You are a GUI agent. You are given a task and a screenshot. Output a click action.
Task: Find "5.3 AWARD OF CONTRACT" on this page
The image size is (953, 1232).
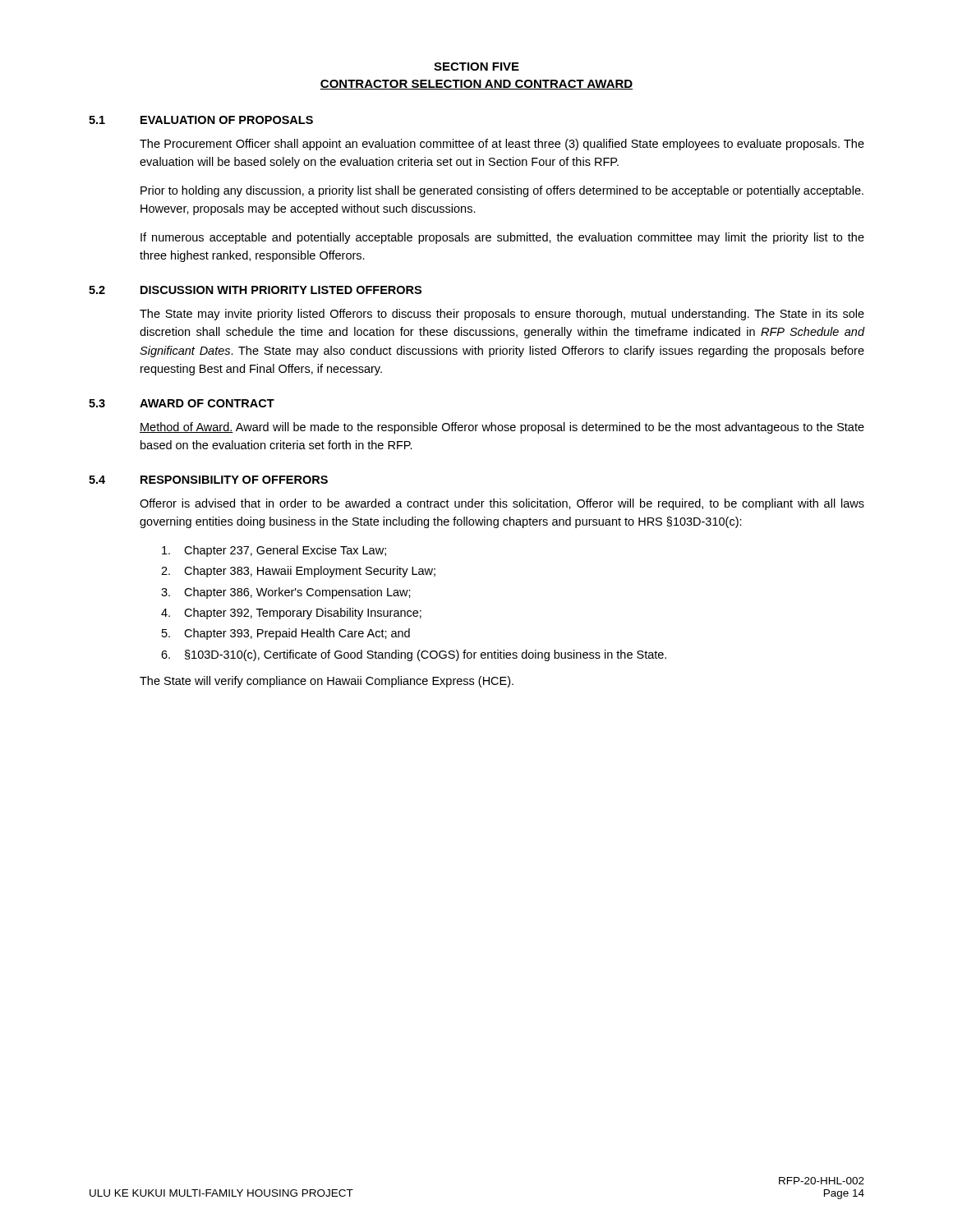[181, 403]
